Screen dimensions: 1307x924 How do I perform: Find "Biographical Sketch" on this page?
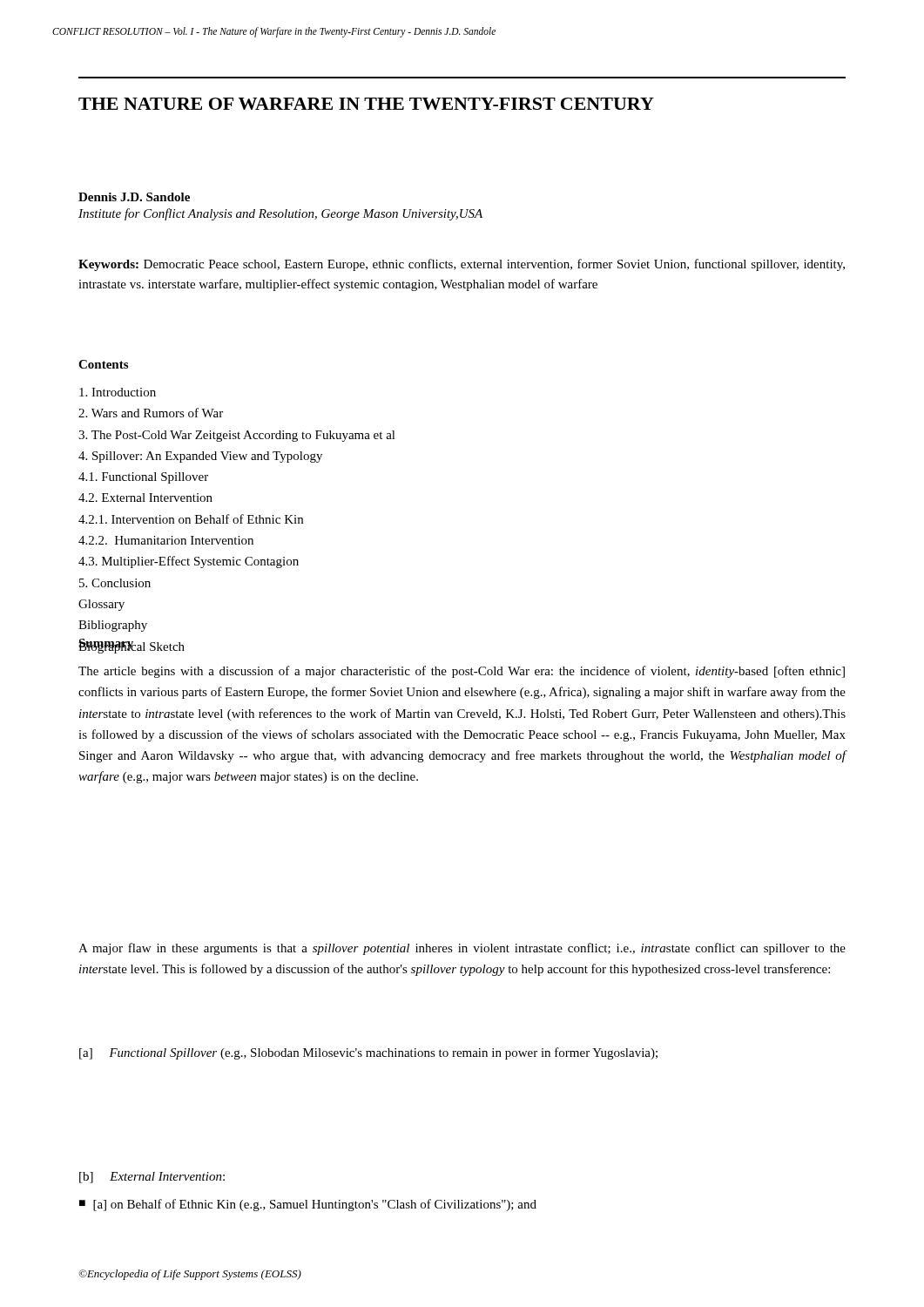132,646
